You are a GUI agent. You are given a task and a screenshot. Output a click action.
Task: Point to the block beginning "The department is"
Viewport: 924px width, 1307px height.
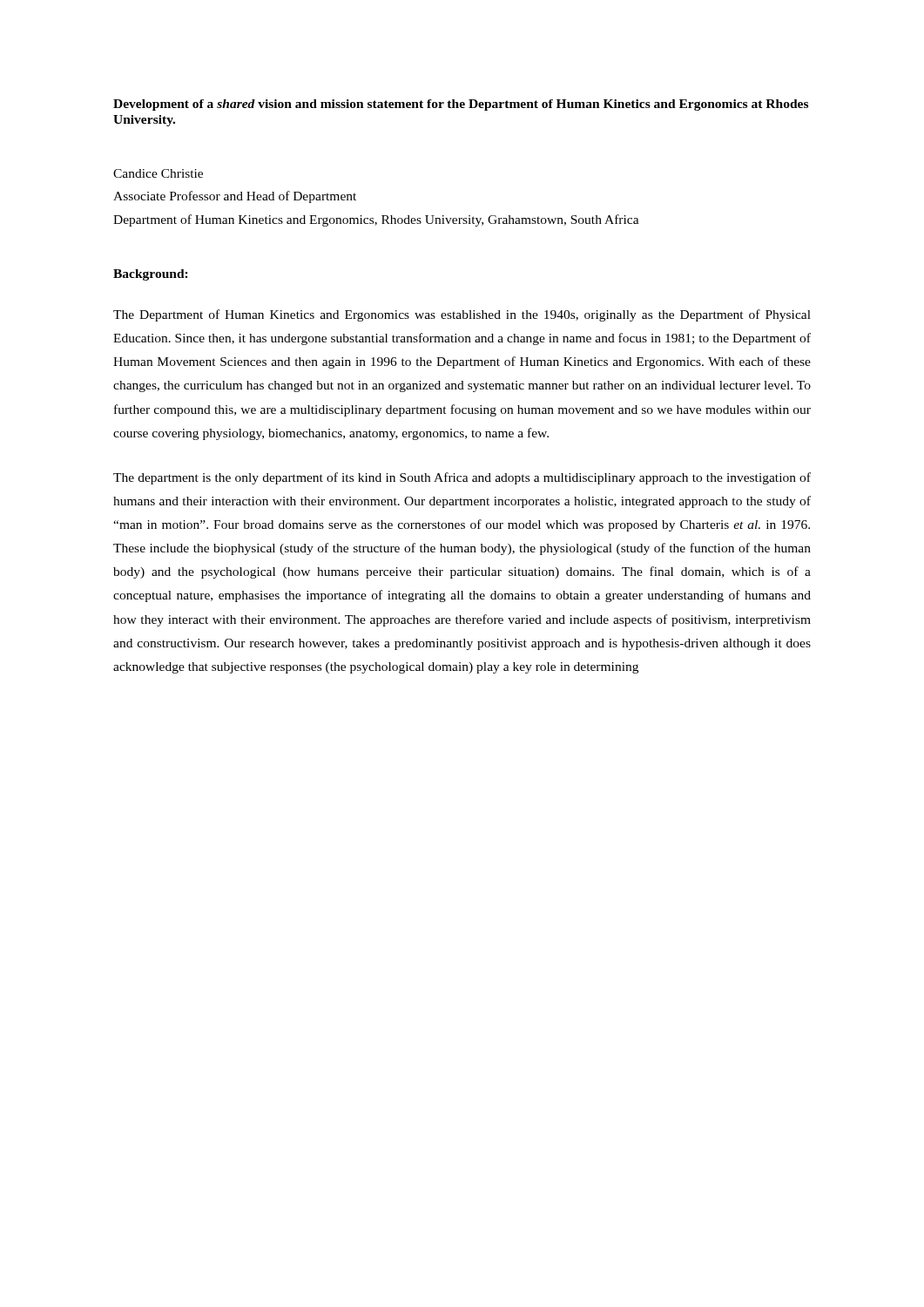[462, 571]
